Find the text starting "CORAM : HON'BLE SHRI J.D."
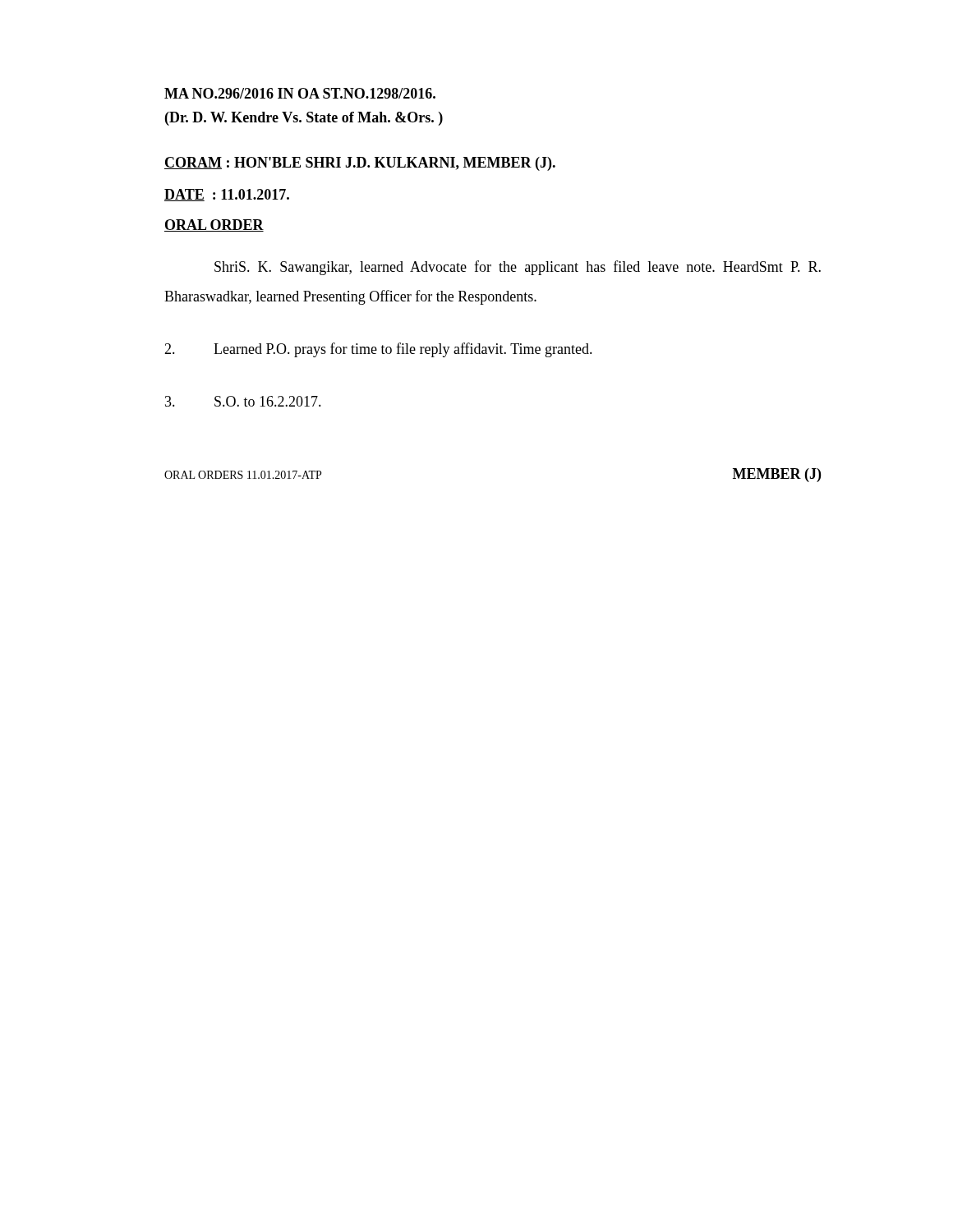 click(360, 162)
